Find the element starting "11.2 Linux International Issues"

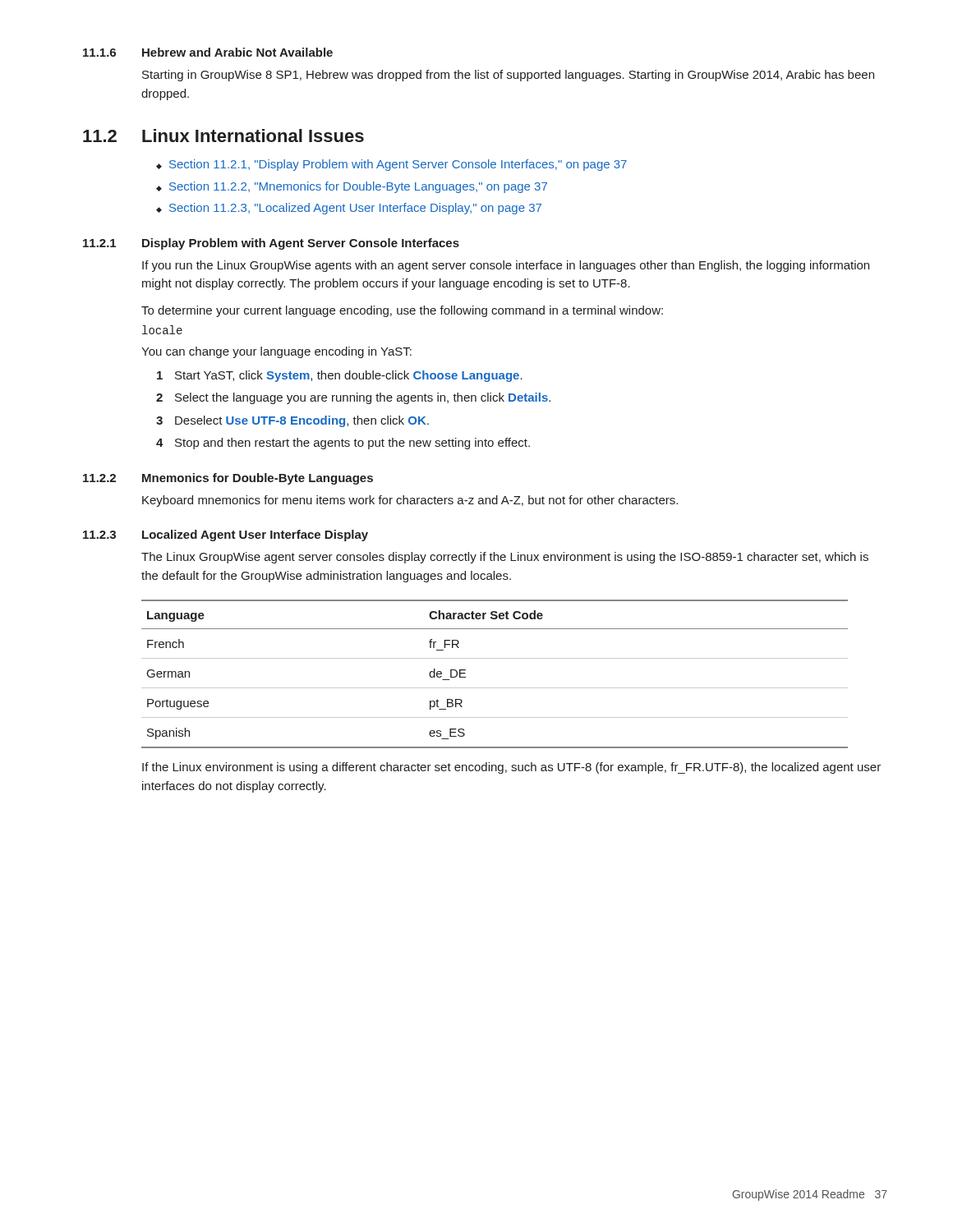pos(223,136)
